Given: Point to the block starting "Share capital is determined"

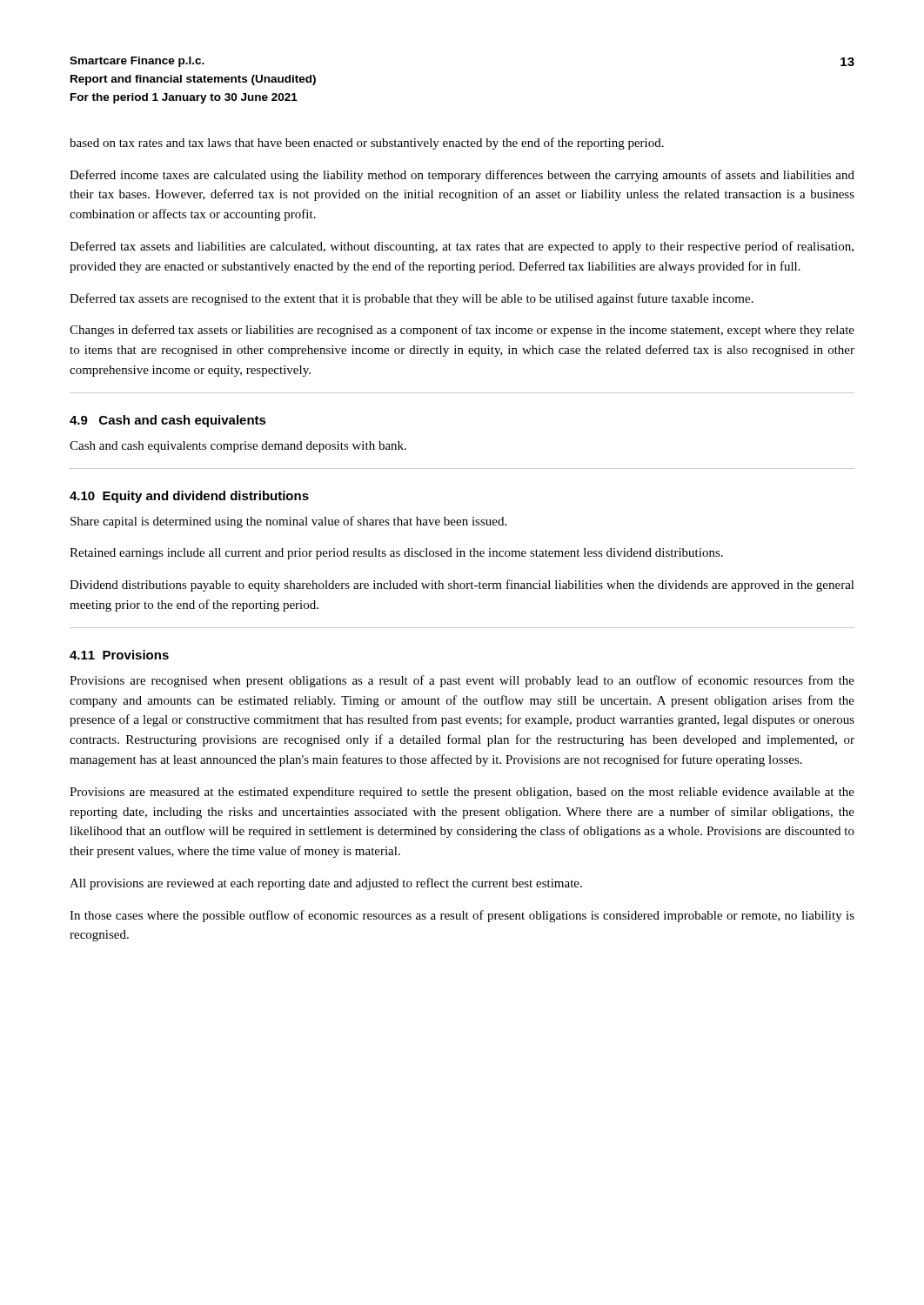Looking at the screenshot, I should (x=288, y=521).
